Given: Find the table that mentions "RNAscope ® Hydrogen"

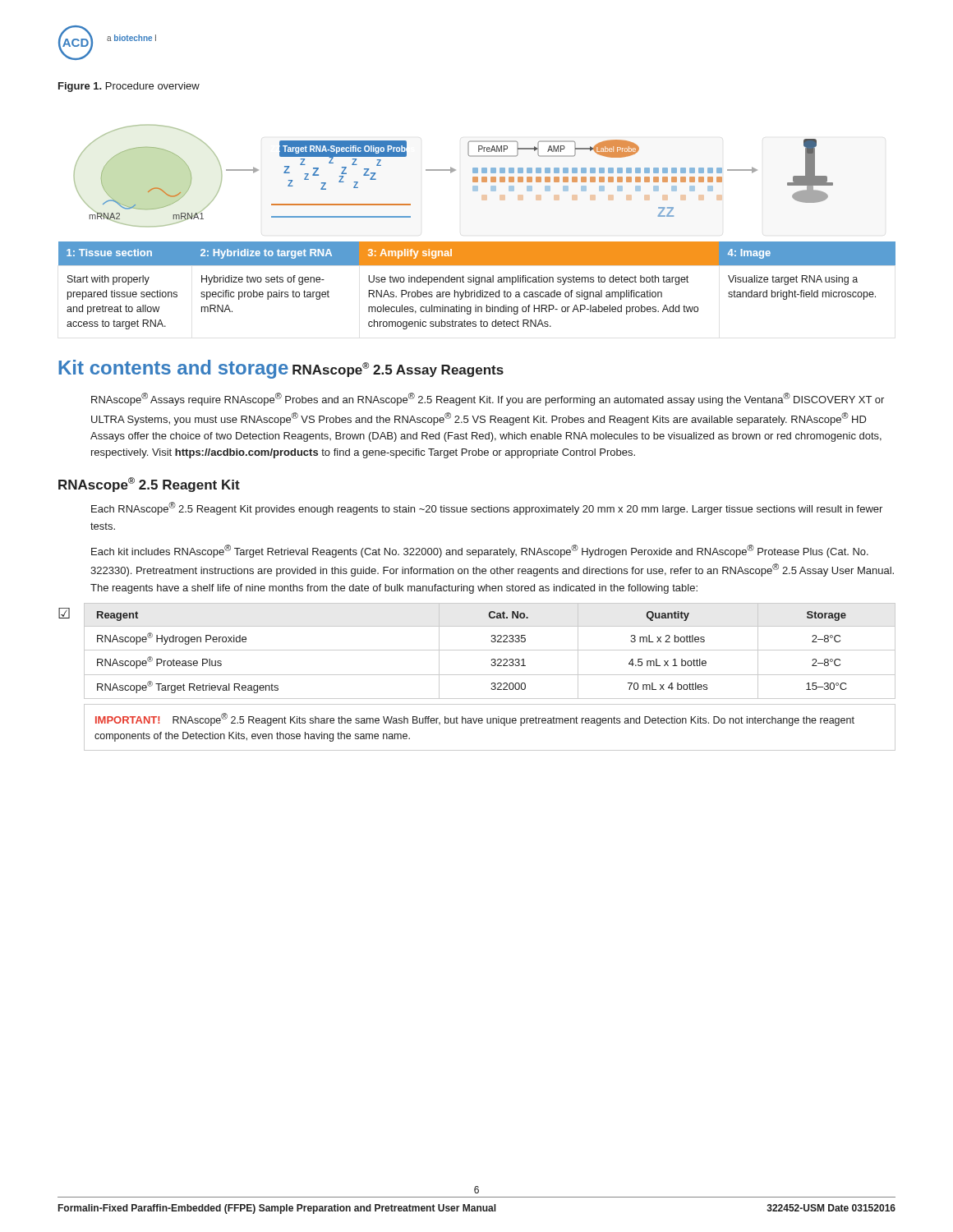Looking at the screenshot, I should pyautogui.click(x=476, y=651).
